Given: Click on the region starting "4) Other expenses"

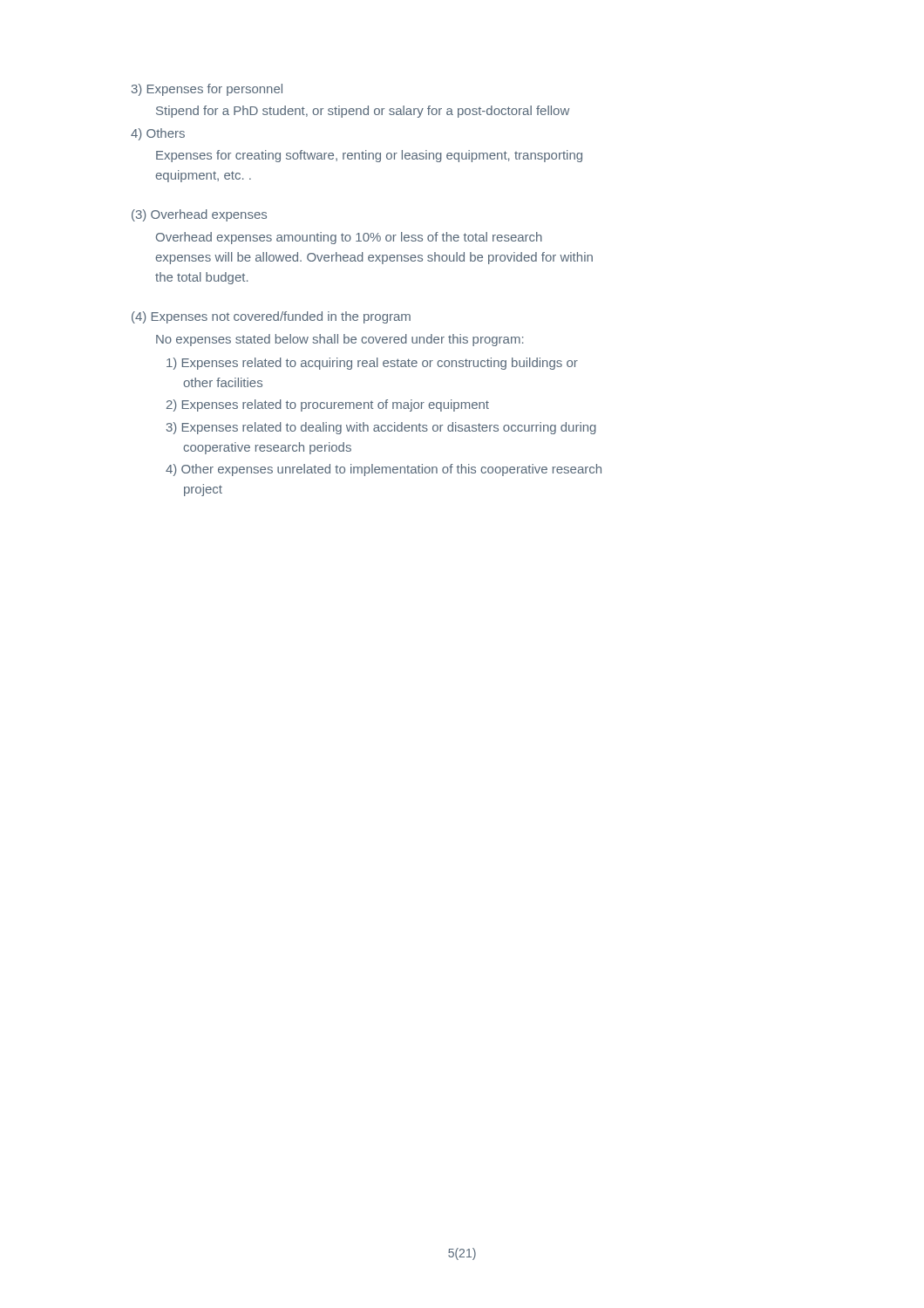Looking at the screenshot, I should coord(384,480).
